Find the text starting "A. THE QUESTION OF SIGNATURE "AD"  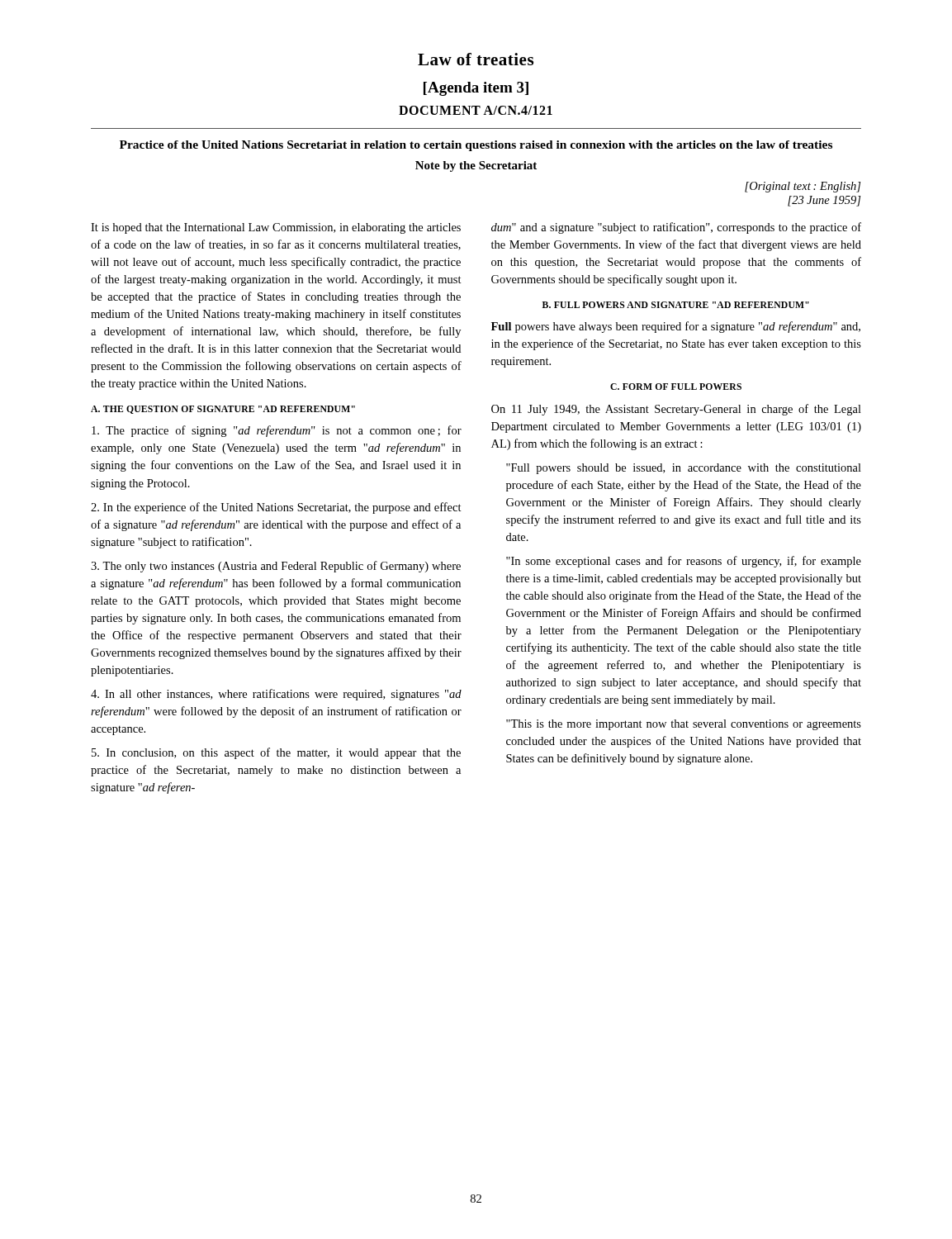(223, 409)
